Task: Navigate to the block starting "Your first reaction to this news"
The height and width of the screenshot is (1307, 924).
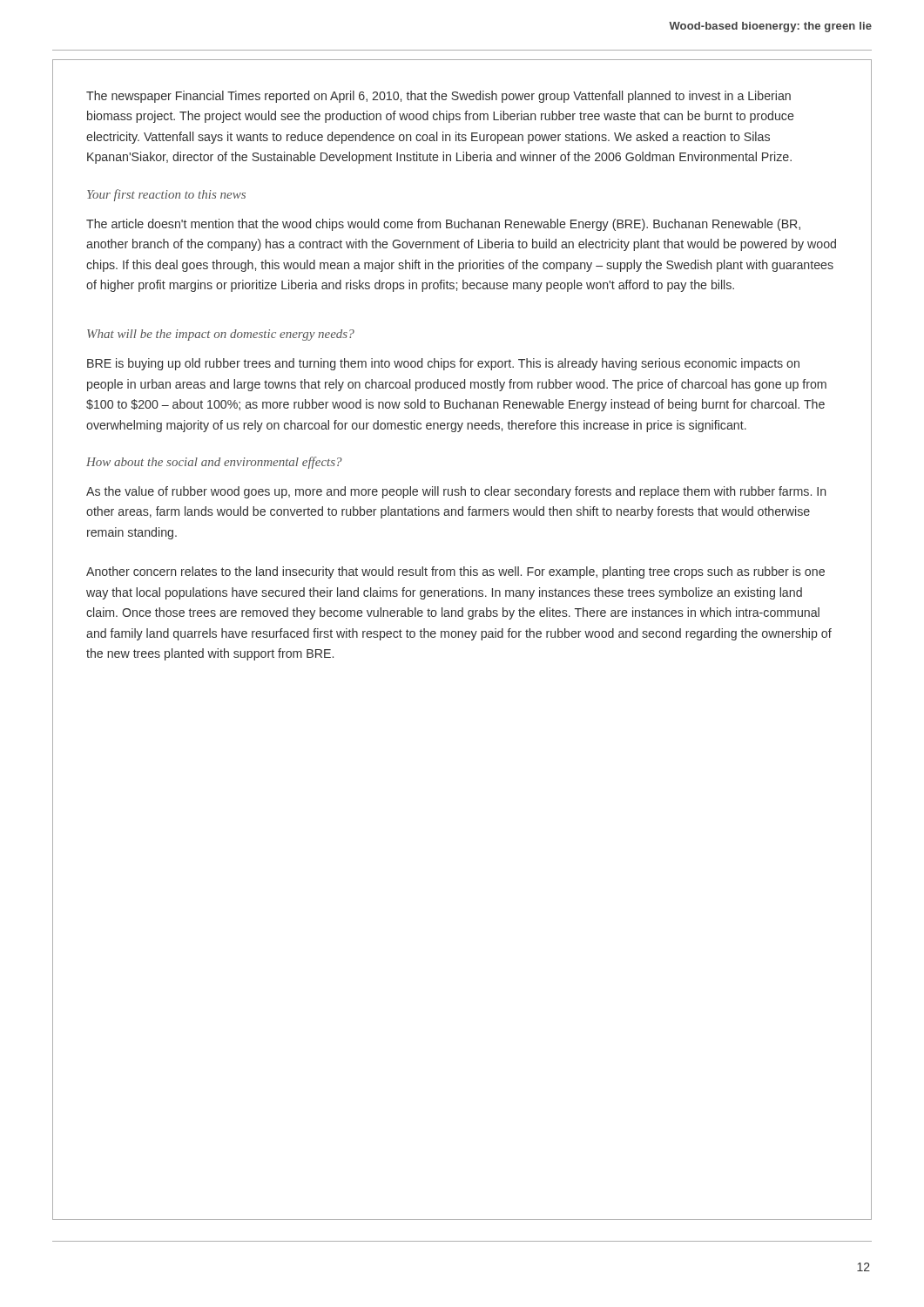Action: (x=166, y=194)
